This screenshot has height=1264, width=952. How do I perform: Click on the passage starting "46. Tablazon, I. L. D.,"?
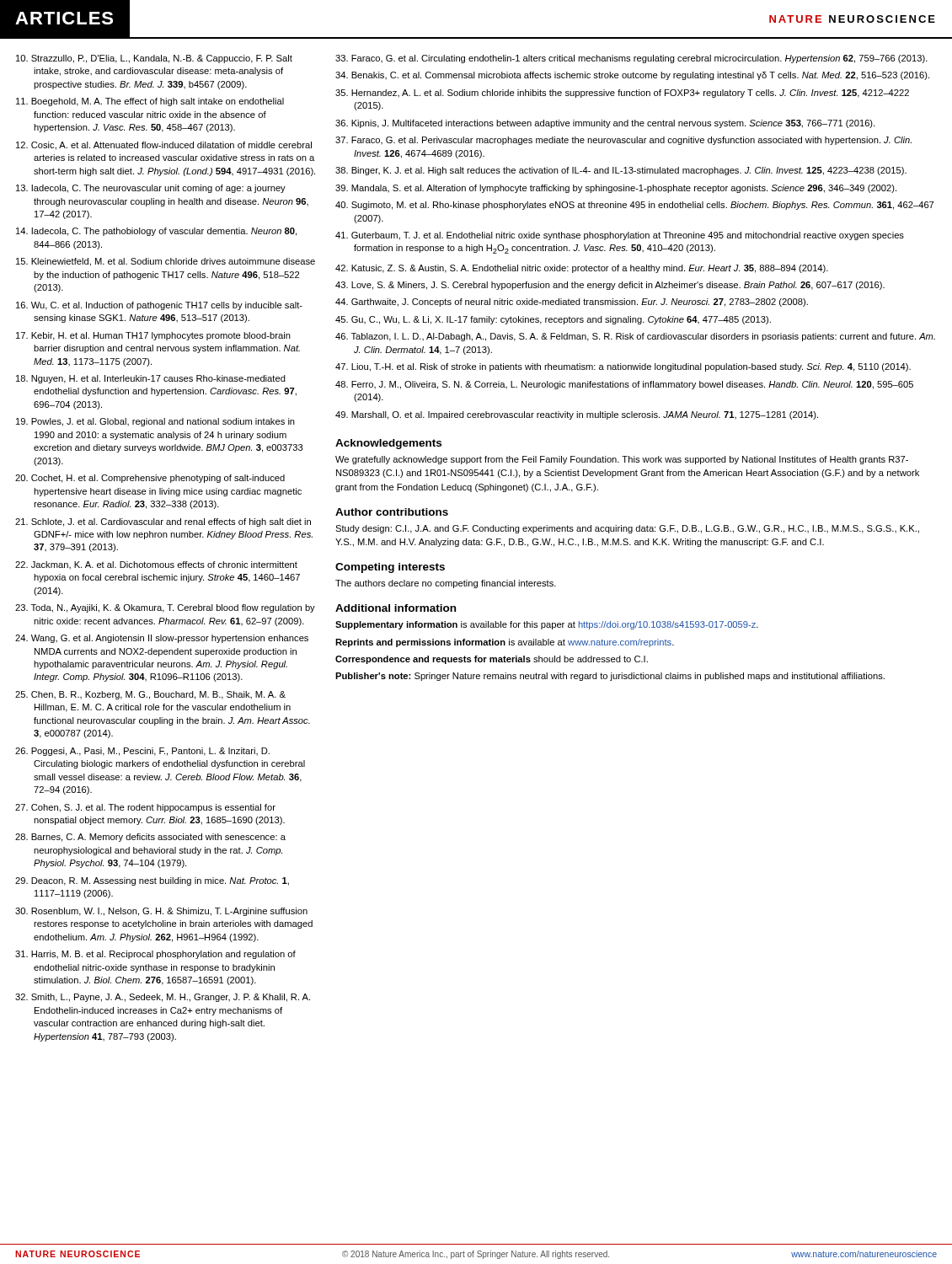[x=636, y=343]
